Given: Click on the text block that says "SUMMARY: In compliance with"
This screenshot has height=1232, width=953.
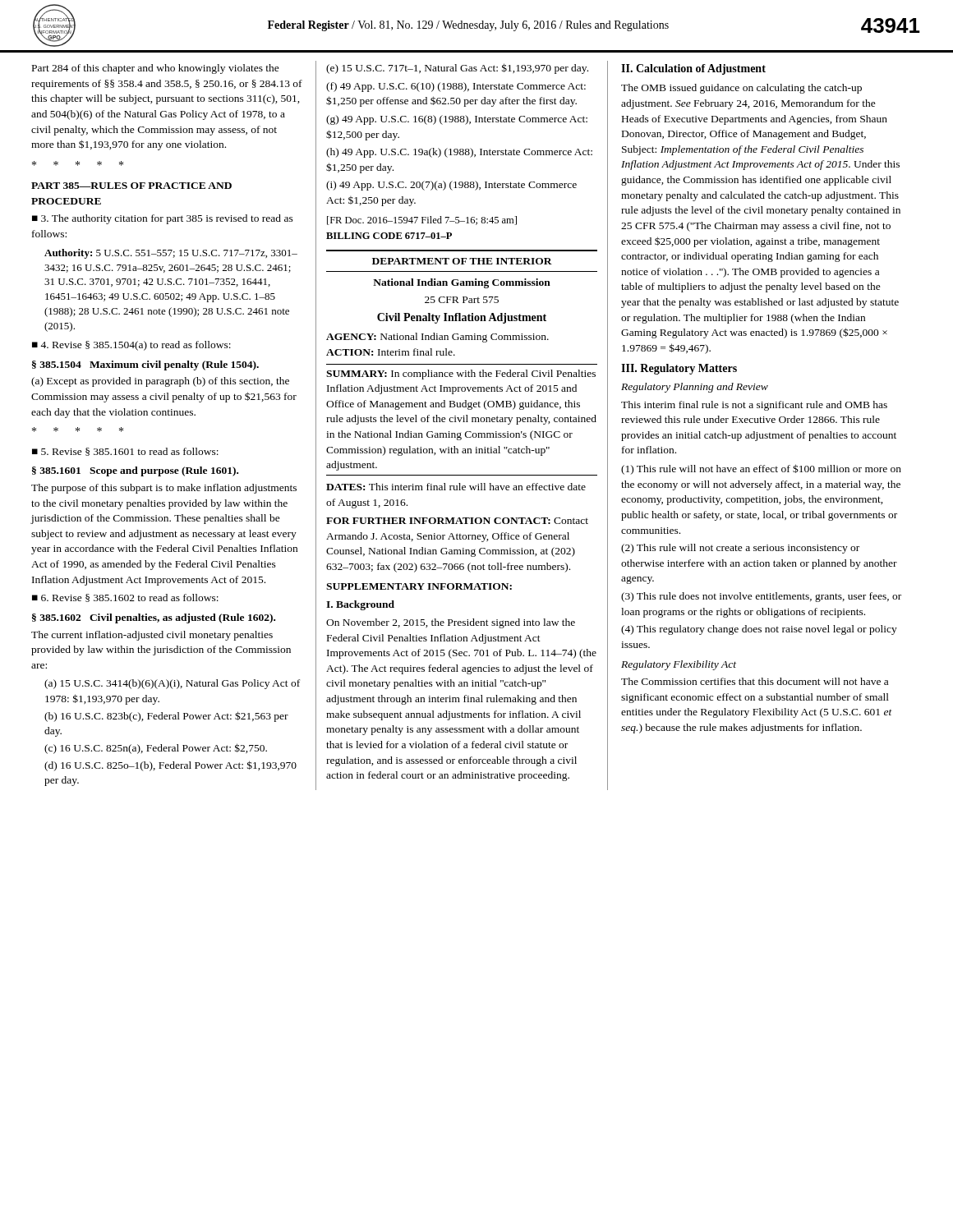Looking at the screenshot, I should [x=461, y=419].
